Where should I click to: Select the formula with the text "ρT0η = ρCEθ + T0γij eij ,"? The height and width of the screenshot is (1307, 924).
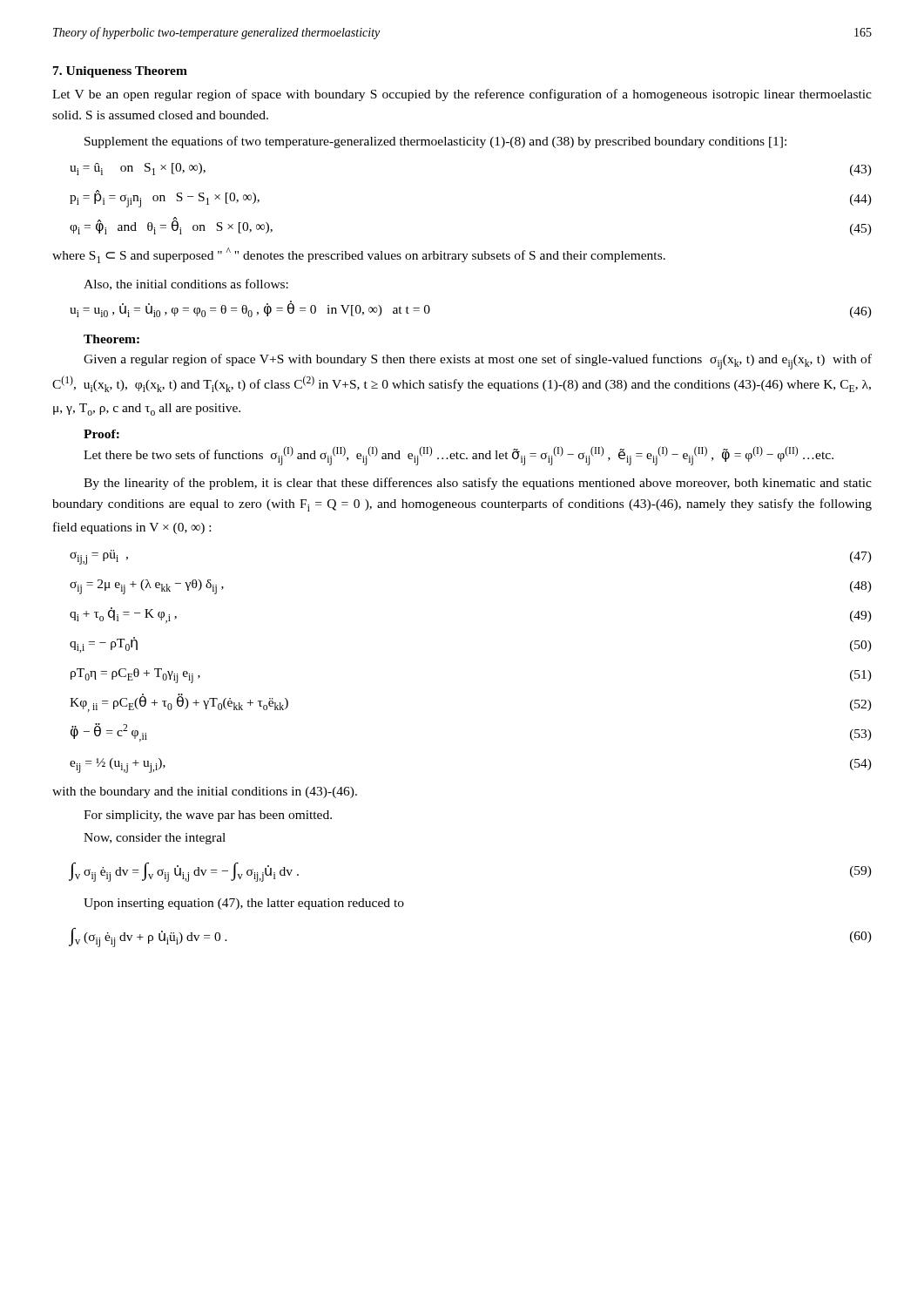click(134, 675)
